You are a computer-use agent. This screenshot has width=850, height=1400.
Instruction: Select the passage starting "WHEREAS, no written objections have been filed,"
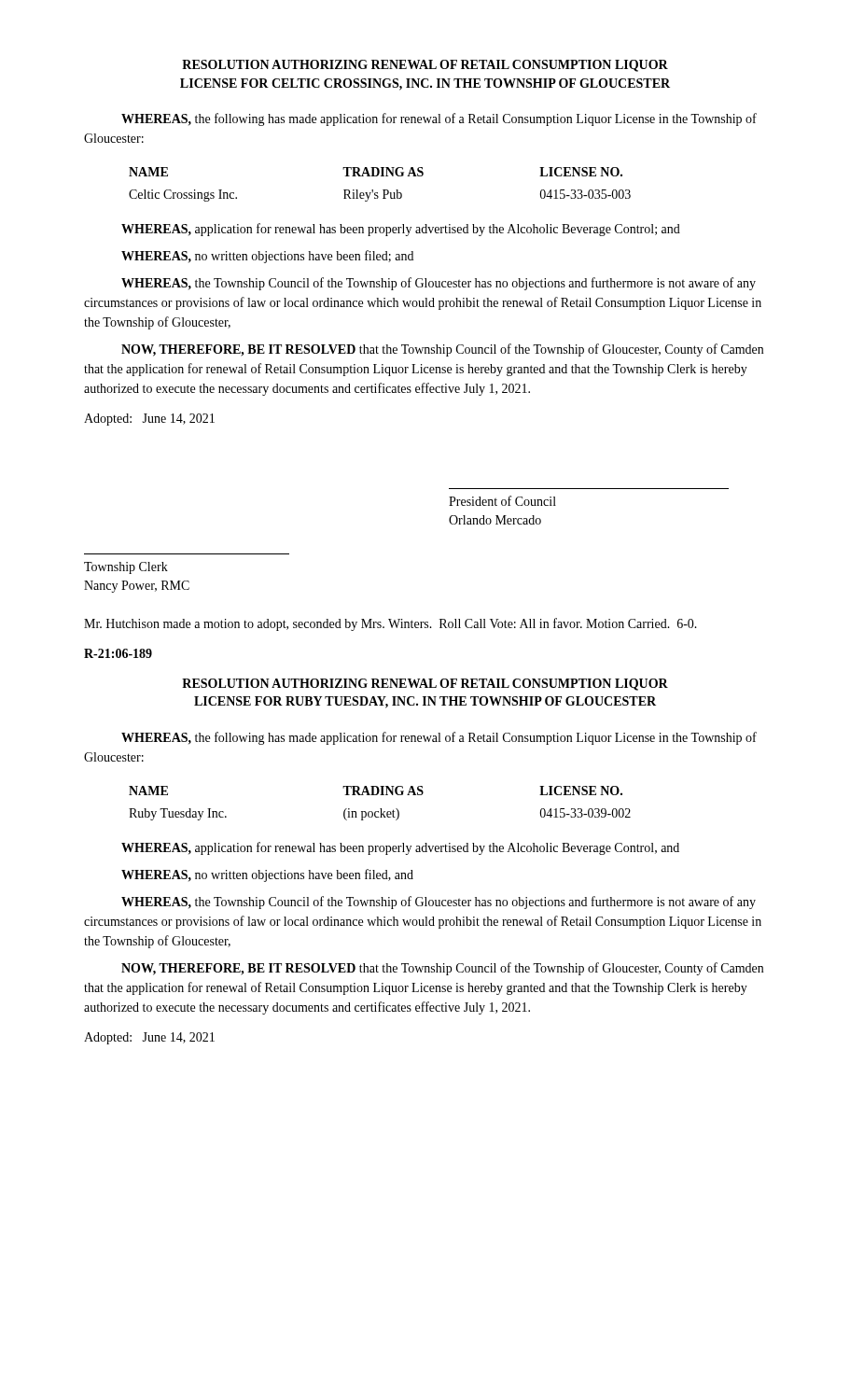click(x=267, y=875)
